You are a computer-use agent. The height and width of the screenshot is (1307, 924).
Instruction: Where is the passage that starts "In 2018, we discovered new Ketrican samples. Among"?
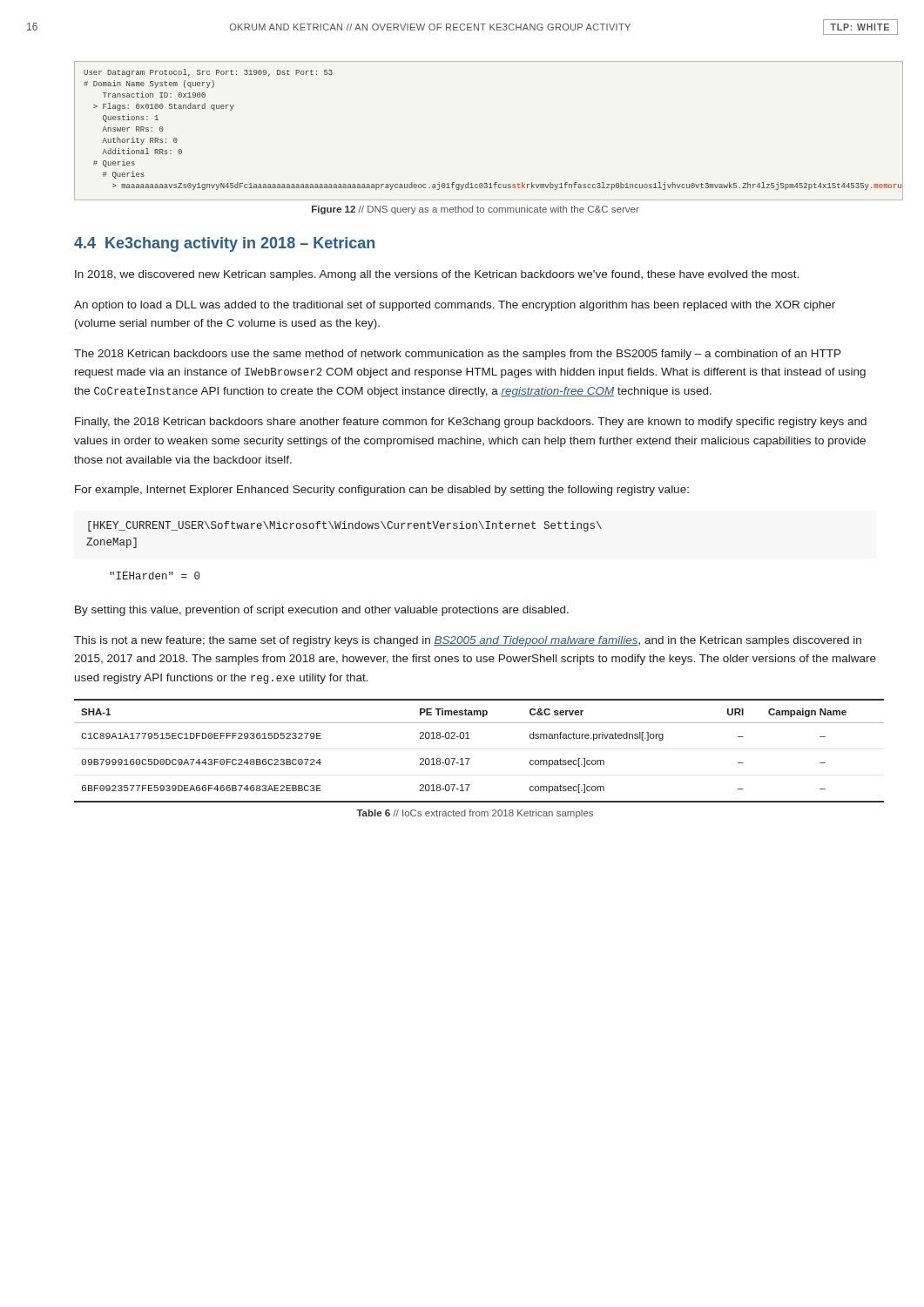[x=437, y=274]
